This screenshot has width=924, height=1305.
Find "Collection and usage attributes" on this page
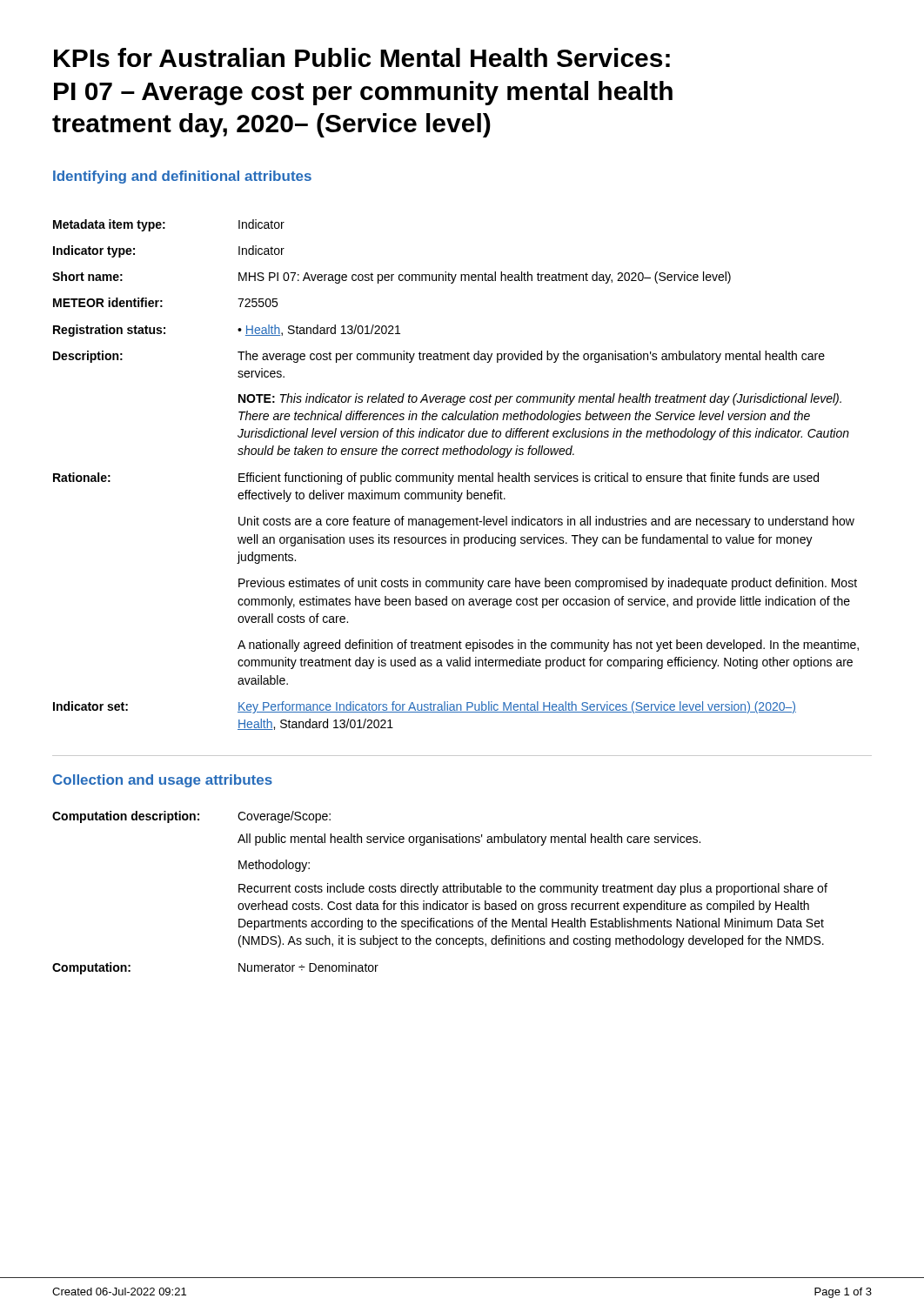(163, 781)
